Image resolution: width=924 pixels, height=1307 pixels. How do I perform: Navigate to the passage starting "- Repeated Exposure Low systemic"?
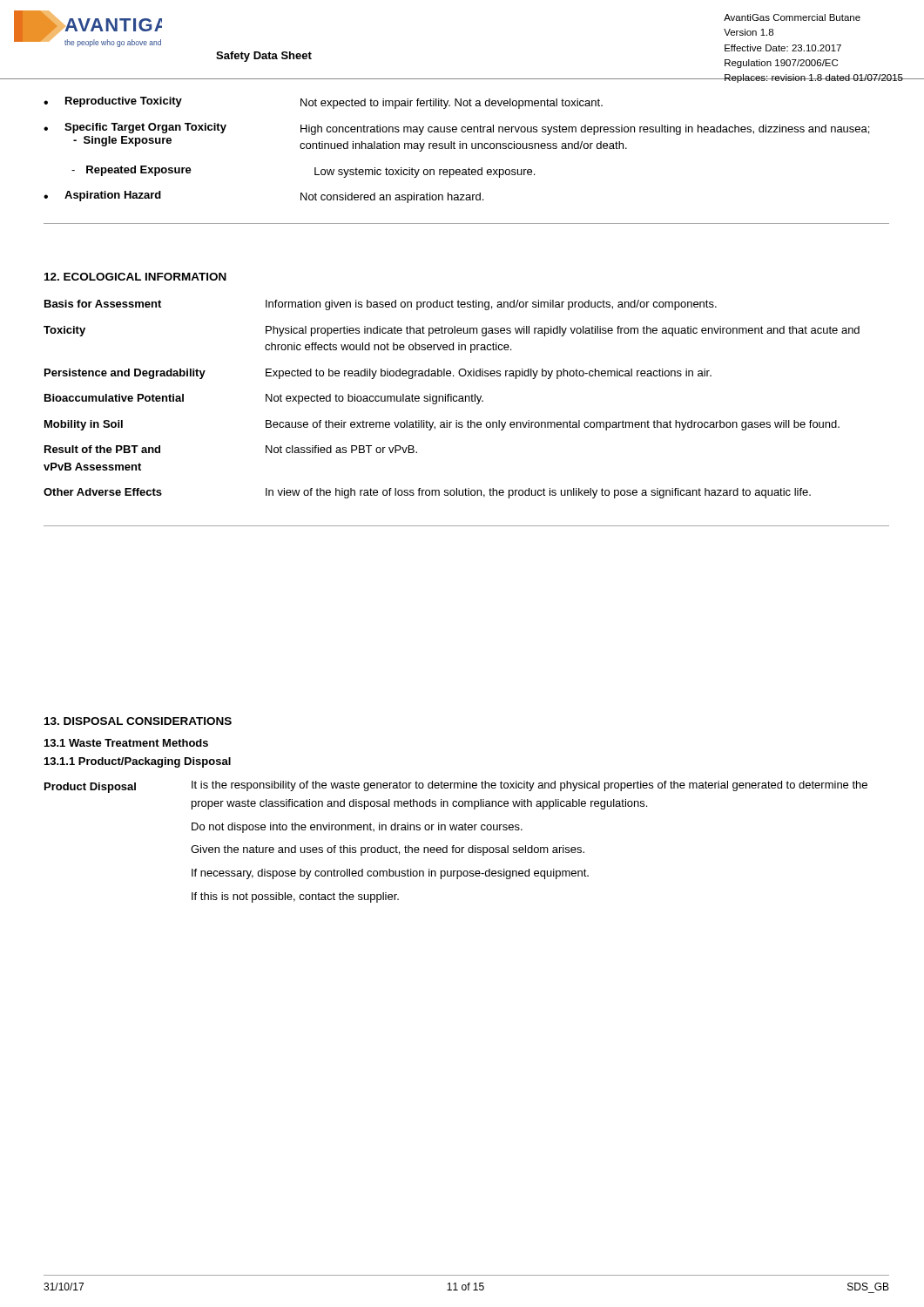(x=480, y=171)
